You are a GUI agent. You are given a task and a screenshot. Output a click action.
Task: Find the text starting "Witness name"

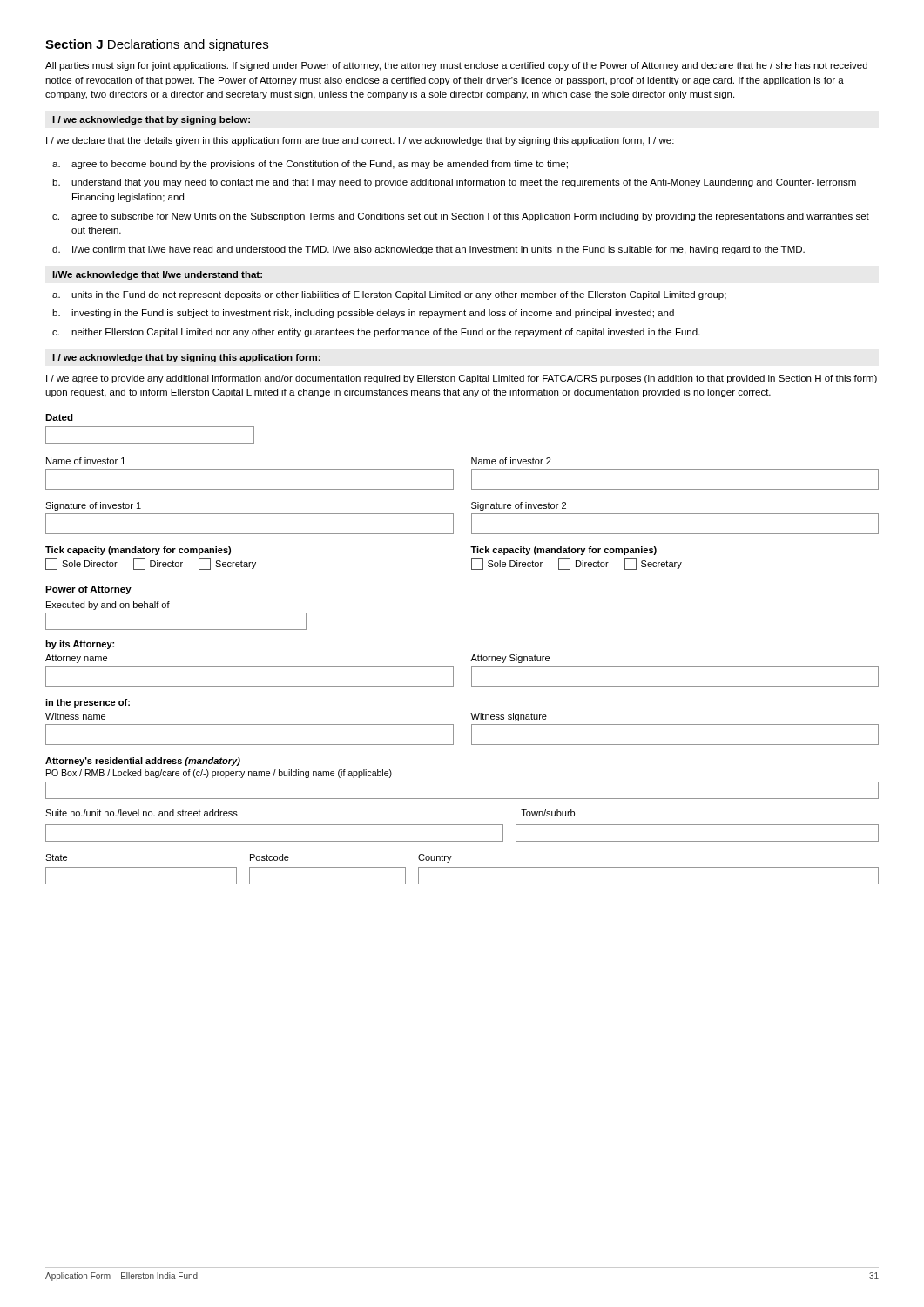pos(76,716)
